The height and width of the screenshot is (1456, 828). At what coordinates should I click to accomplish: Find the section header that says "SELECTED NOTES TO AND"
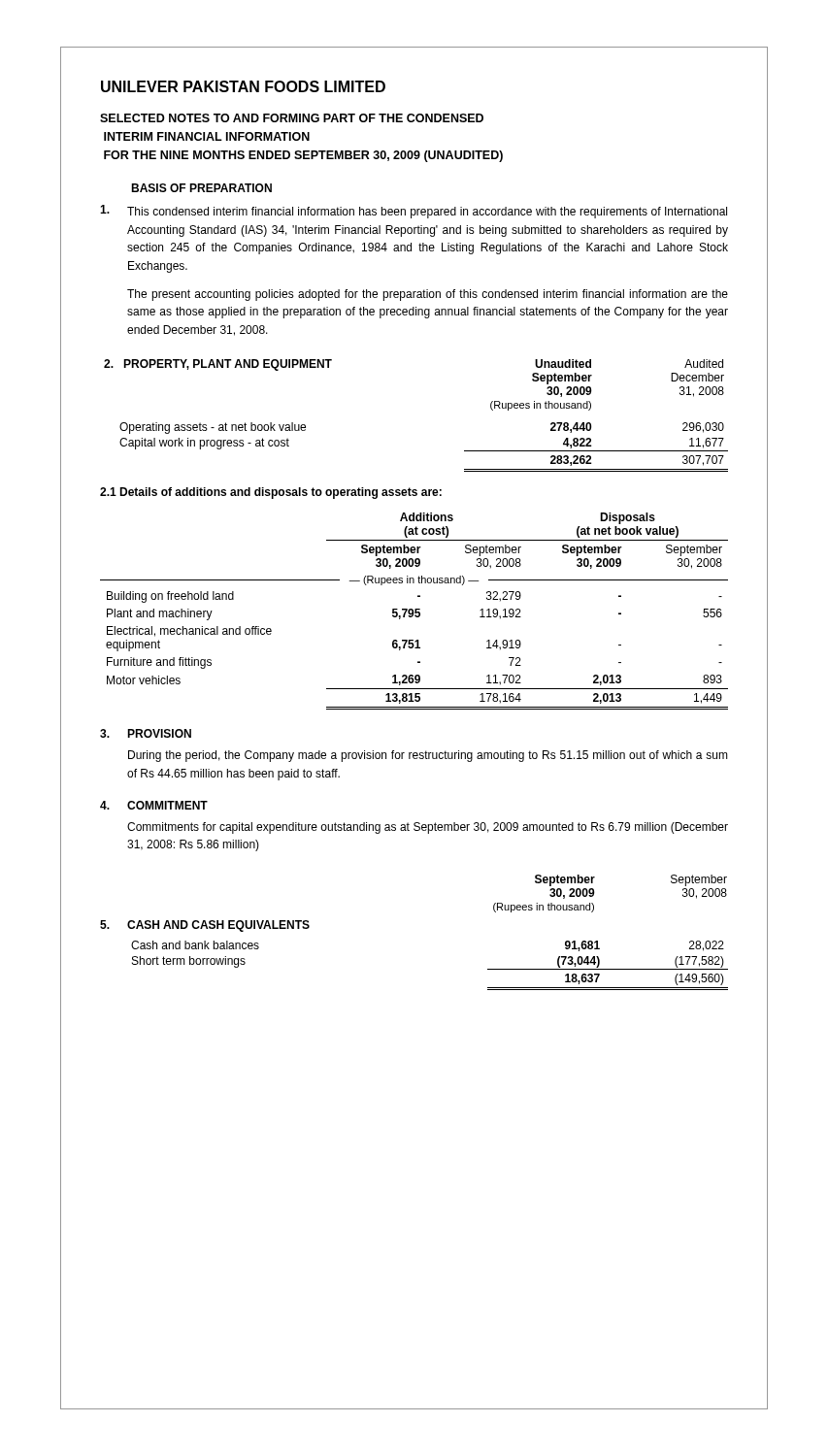pos(302,137)
